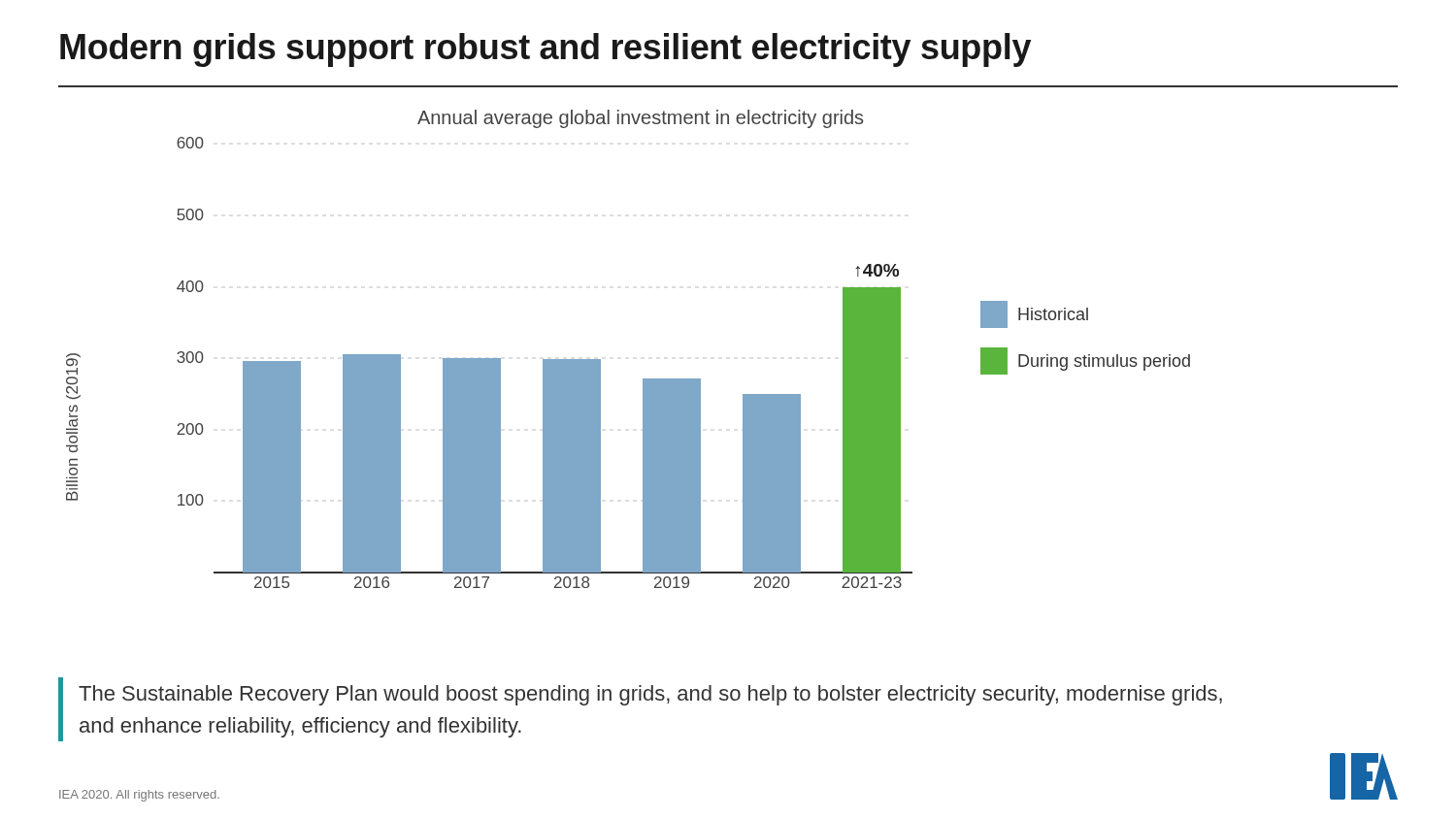Locate the bar chart
Image resolution: width=1456 pixels, height=819 pixels.
click(728, 380)
